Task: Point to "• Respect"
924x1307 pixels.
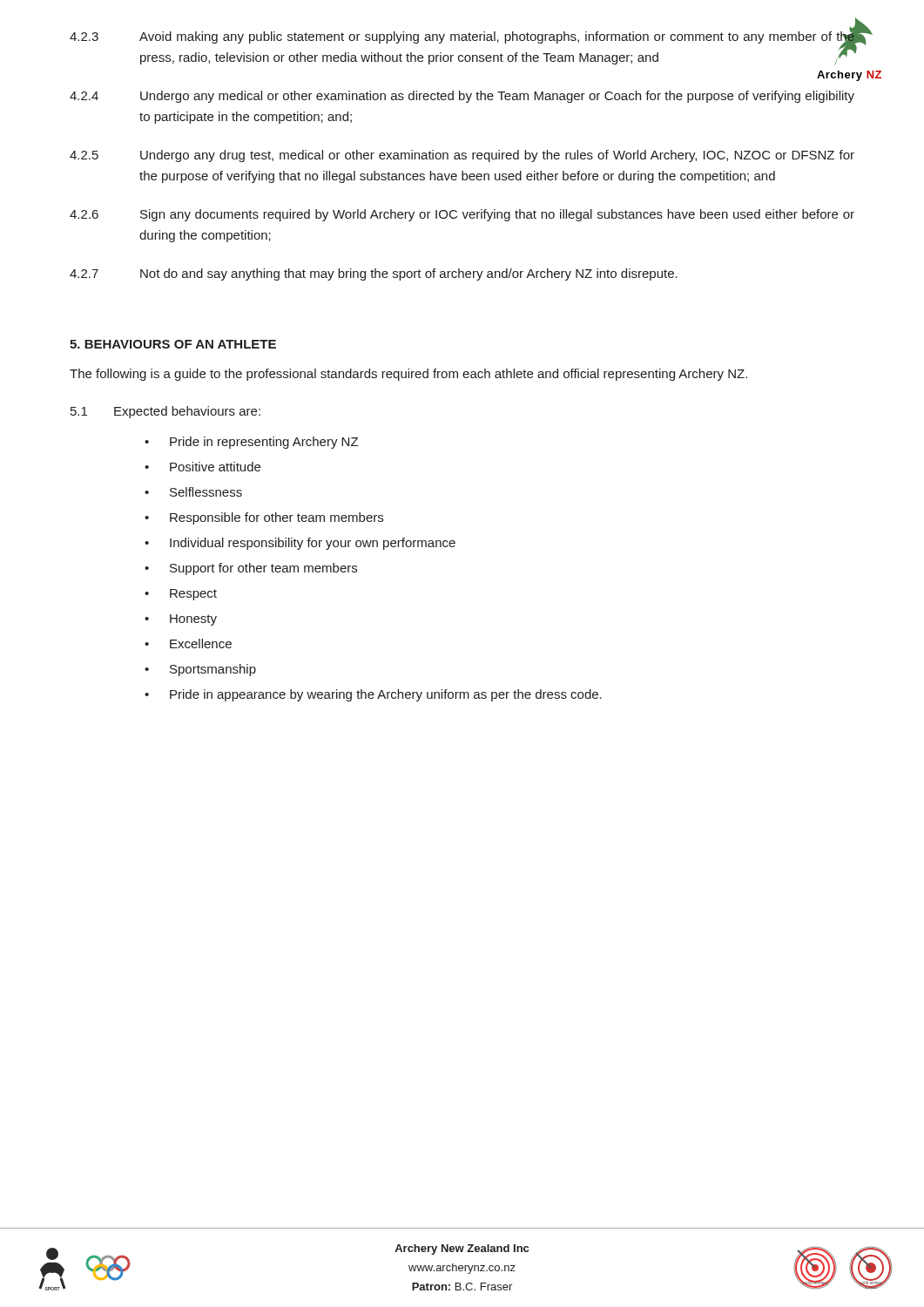Action: (181, 595)
